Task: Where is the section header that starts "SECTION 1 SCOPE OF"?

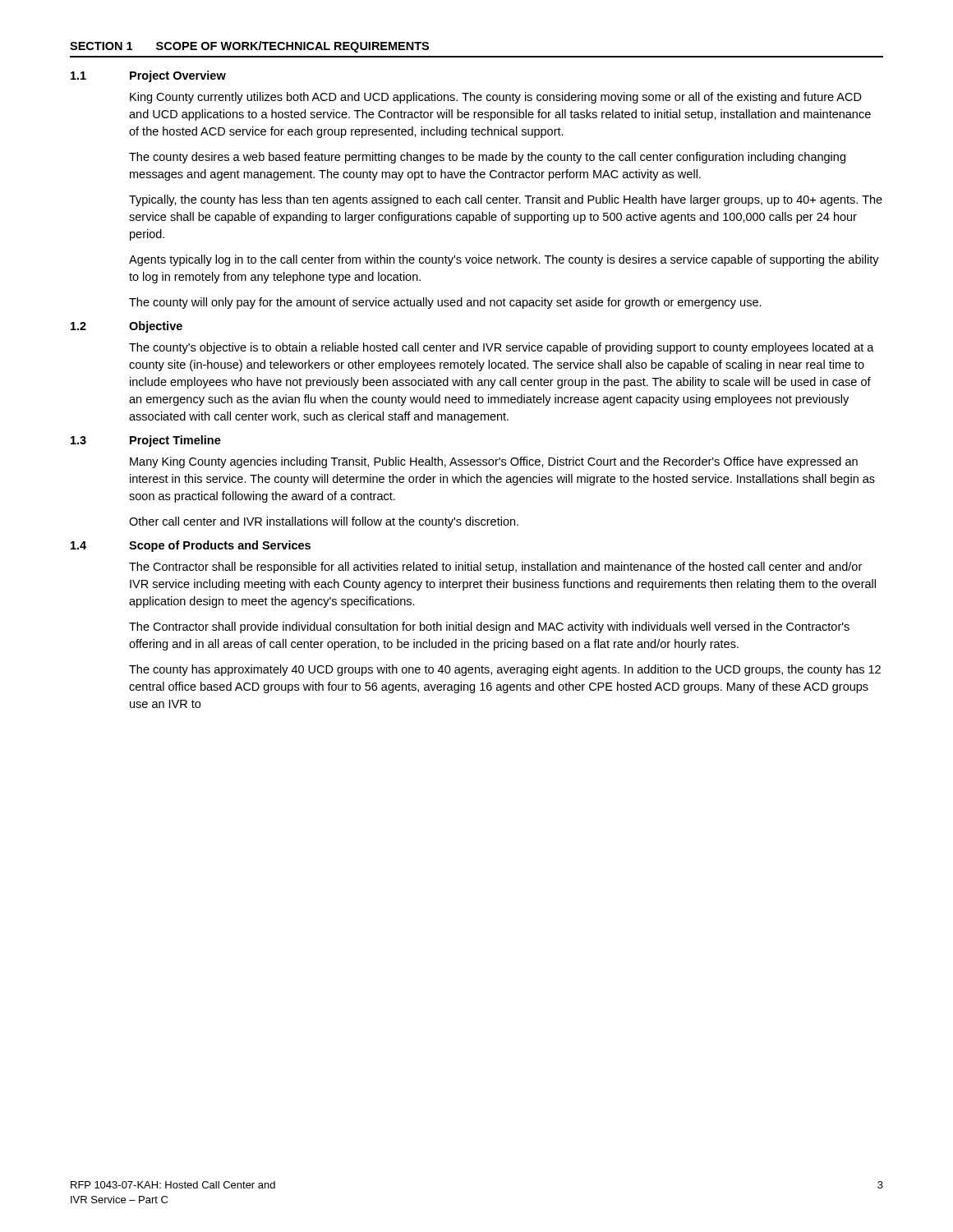Action: [250, 46]
